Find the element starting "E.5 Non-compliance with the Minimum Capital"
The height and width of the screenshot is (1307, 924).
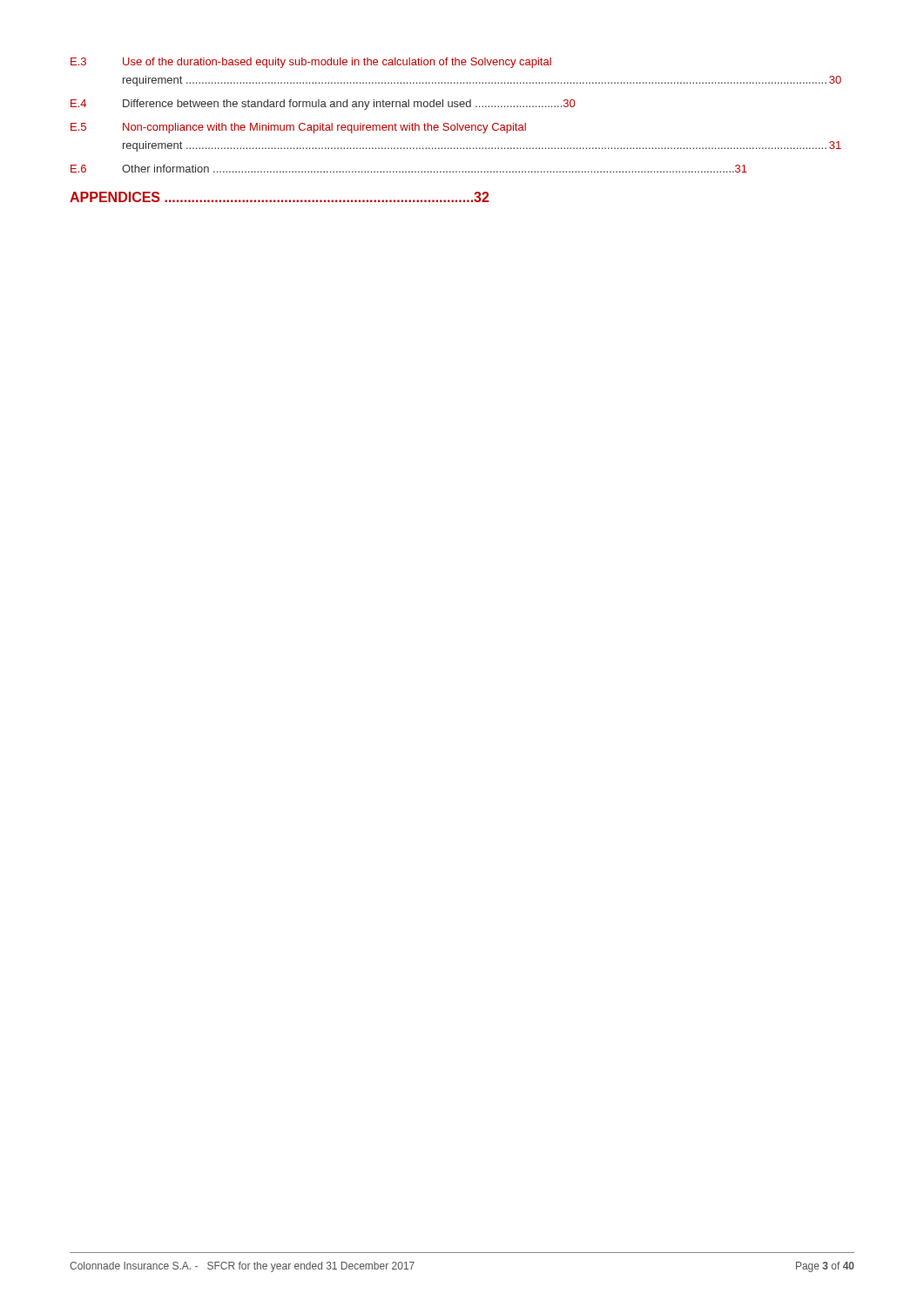point(462,136)
